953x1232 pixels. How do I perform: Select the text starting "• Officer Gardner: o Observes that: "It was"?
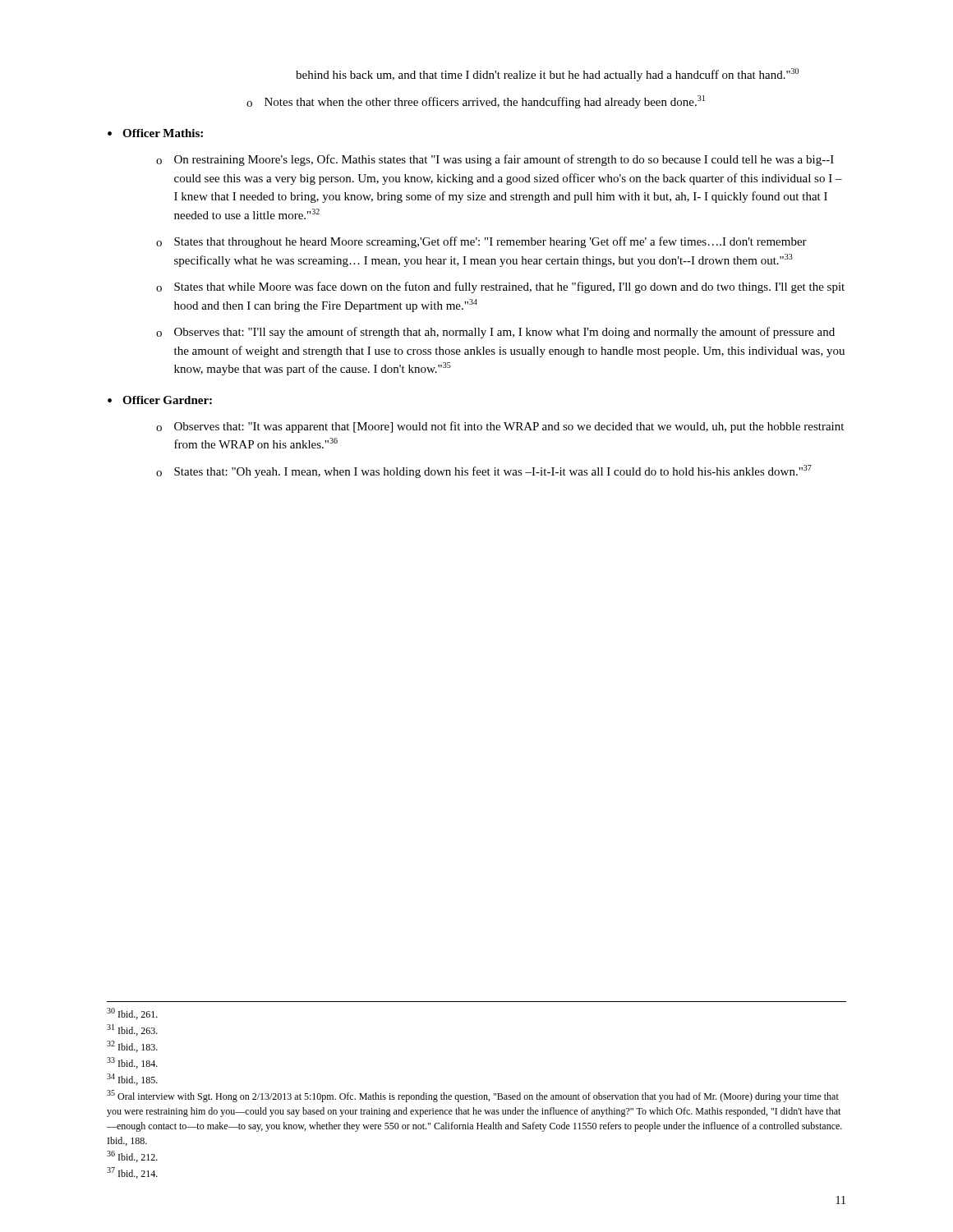coord(476,437)
